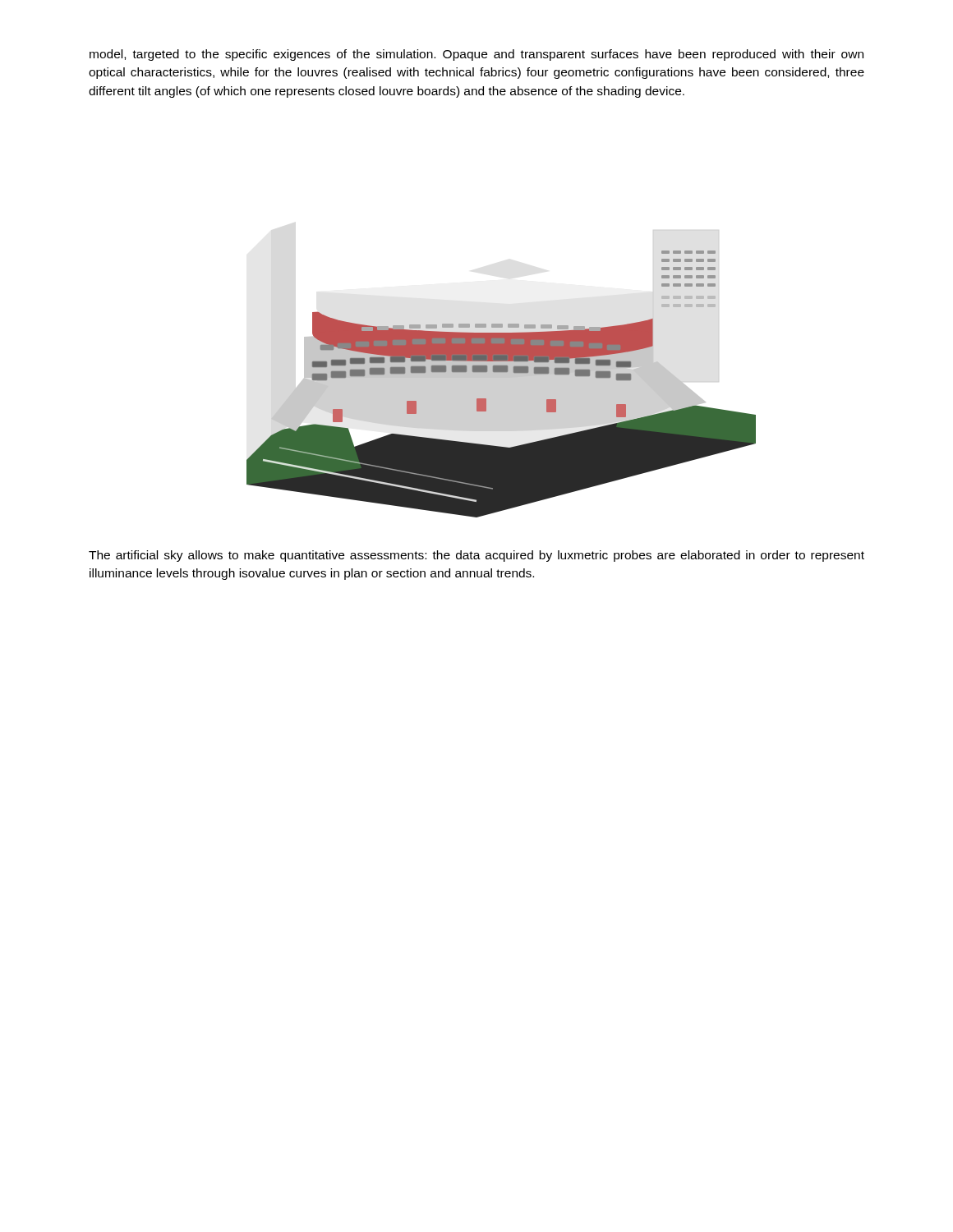Locate the block of text that opens with "model, targeted to the"
Image resolution: width=953 pixels, height=1232 pixels.
476,72
